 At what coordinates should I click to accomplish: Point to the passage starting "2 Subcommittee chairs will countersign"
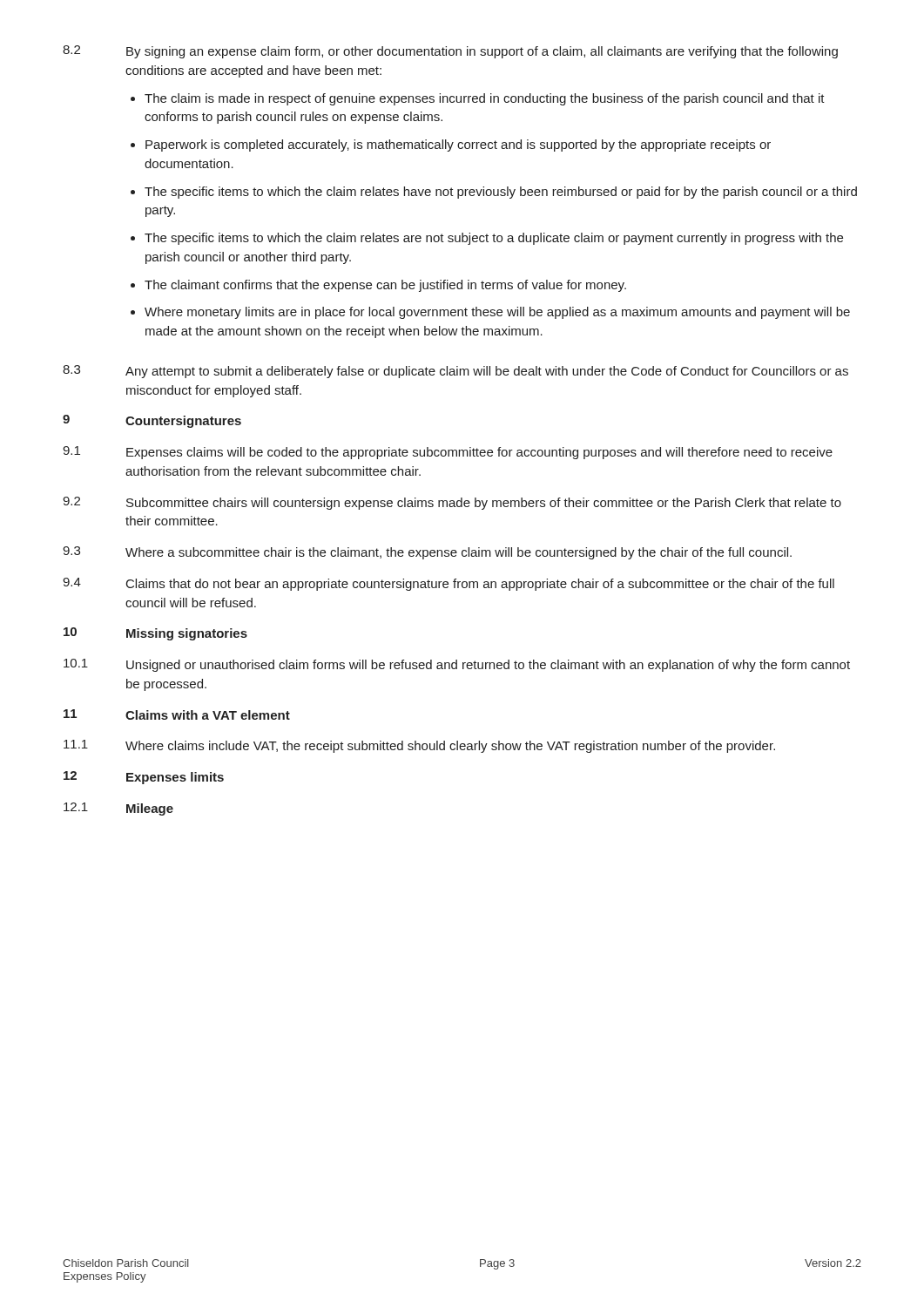point(462,512)
